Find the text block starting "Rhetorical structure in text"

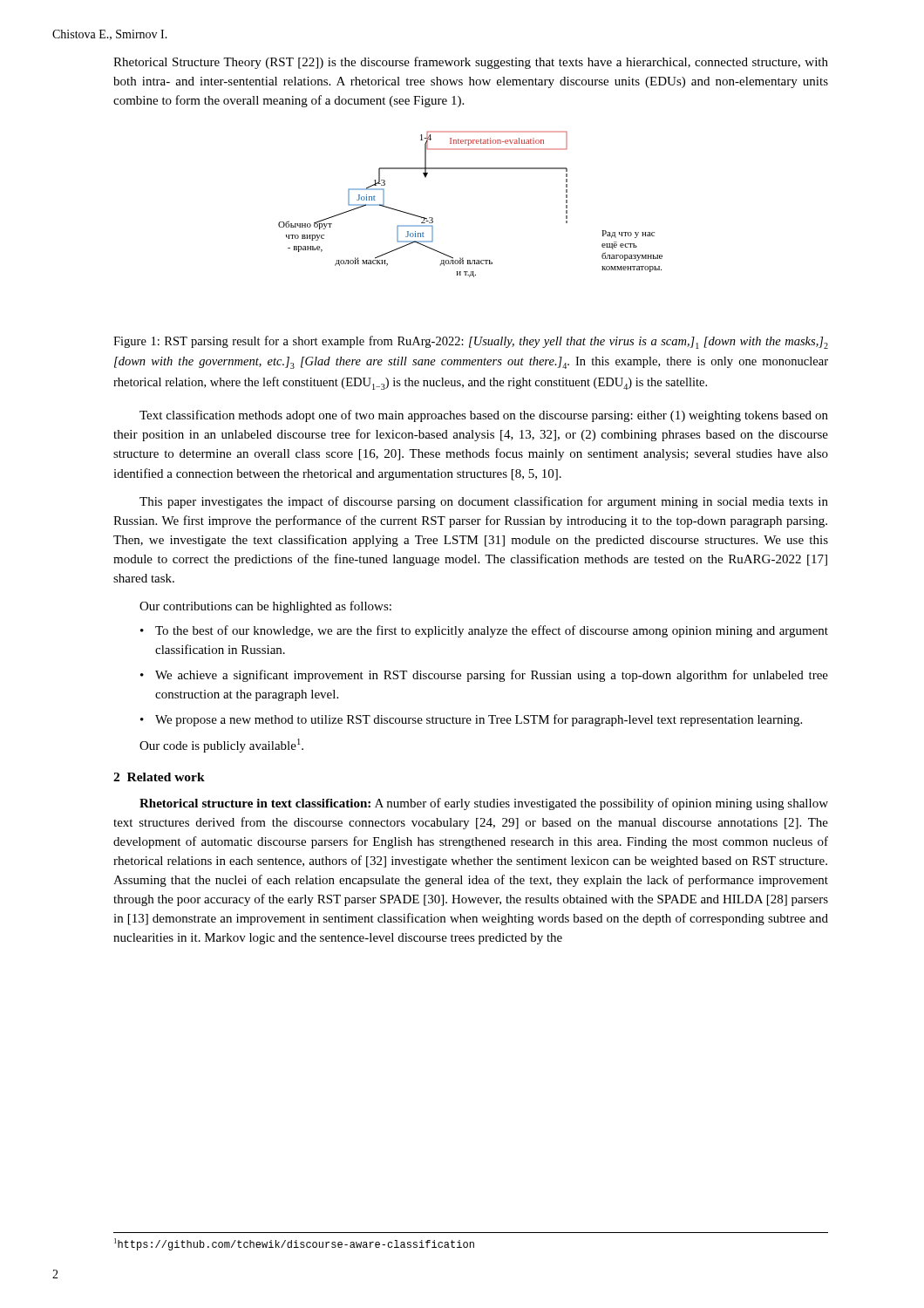point(471,871)
